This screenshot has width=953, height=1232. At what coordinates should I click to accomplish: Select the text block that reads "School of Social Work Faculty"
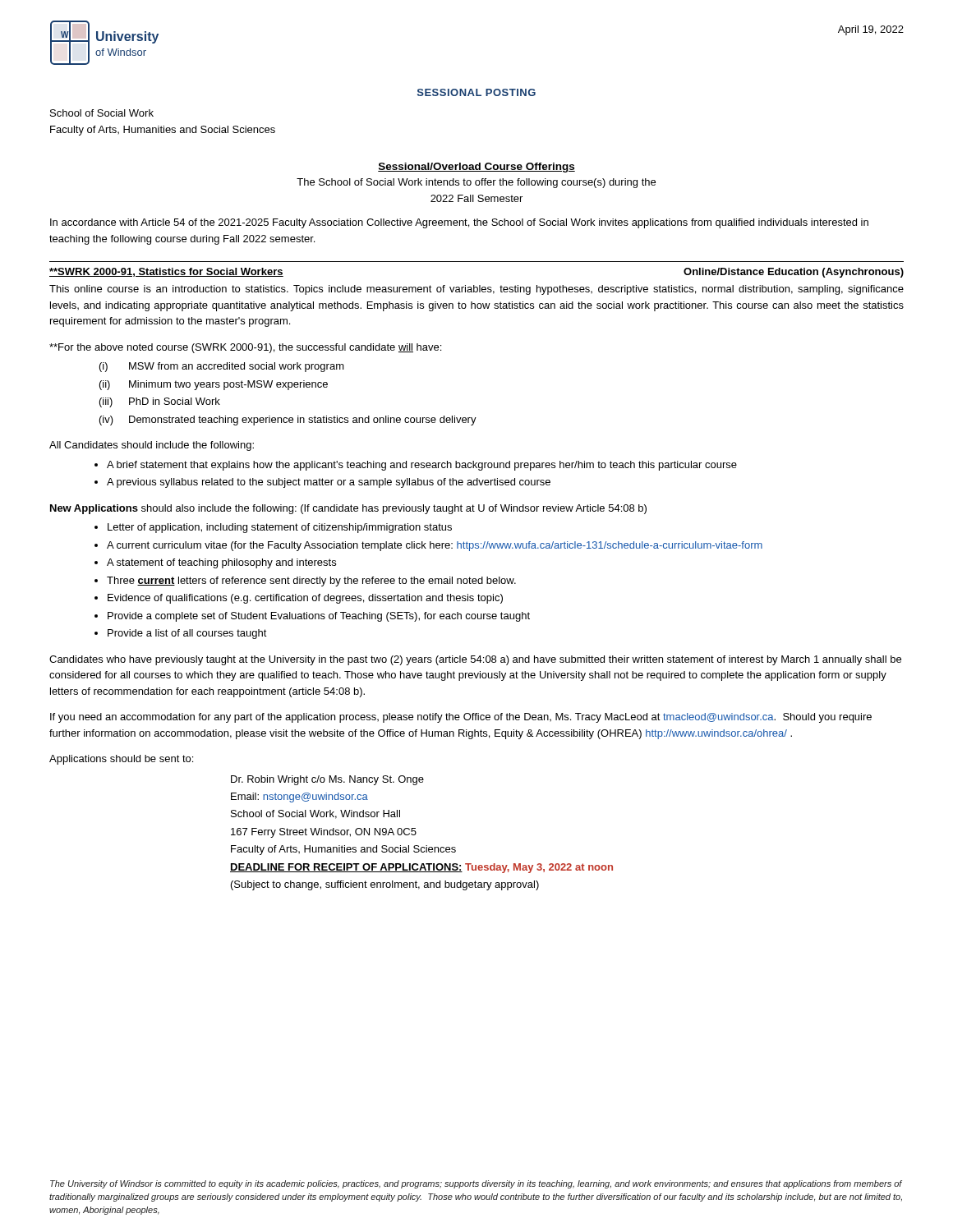click(x=162, y=121)
